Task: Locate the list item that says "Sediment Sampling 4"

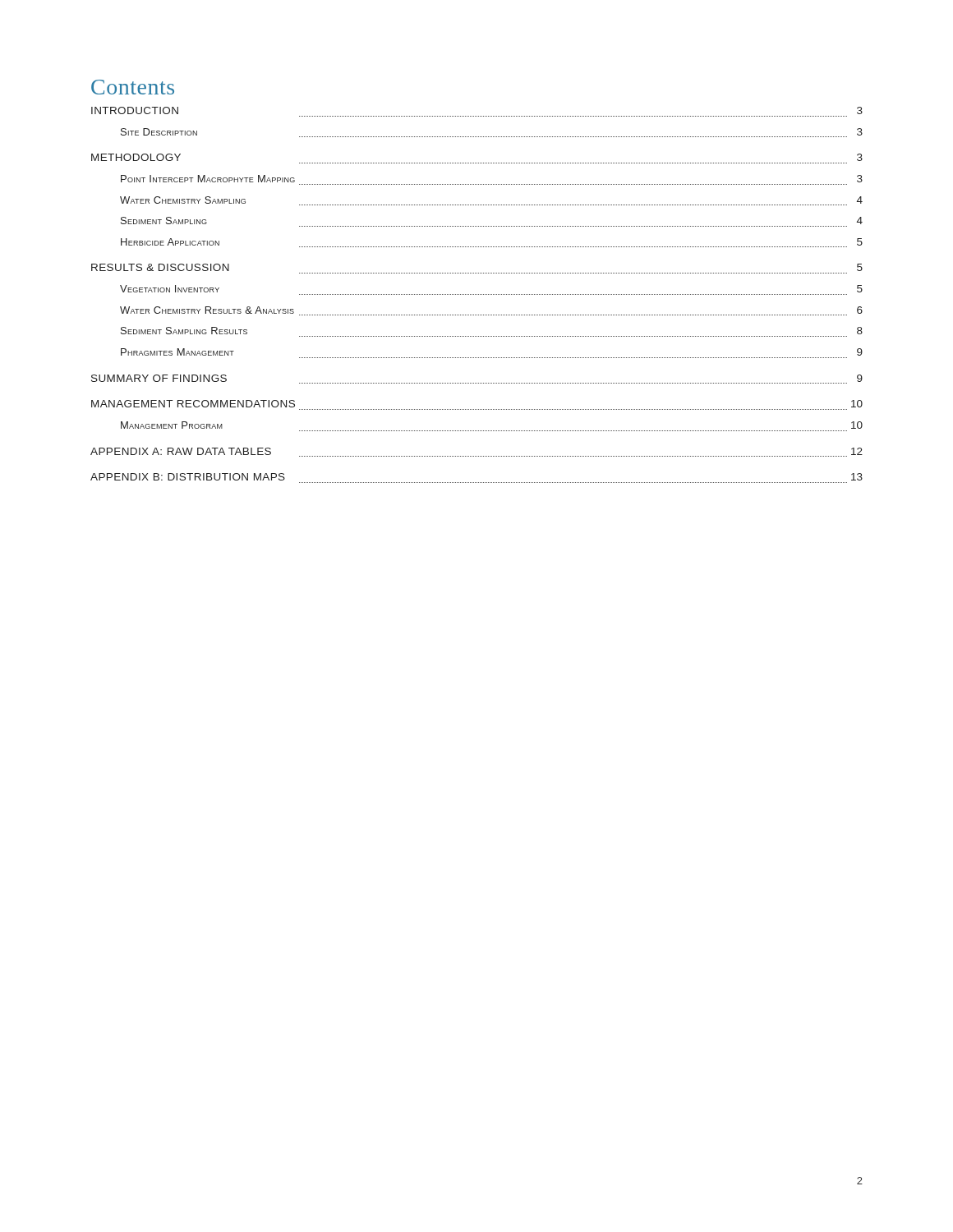Action: coord(476,221)
